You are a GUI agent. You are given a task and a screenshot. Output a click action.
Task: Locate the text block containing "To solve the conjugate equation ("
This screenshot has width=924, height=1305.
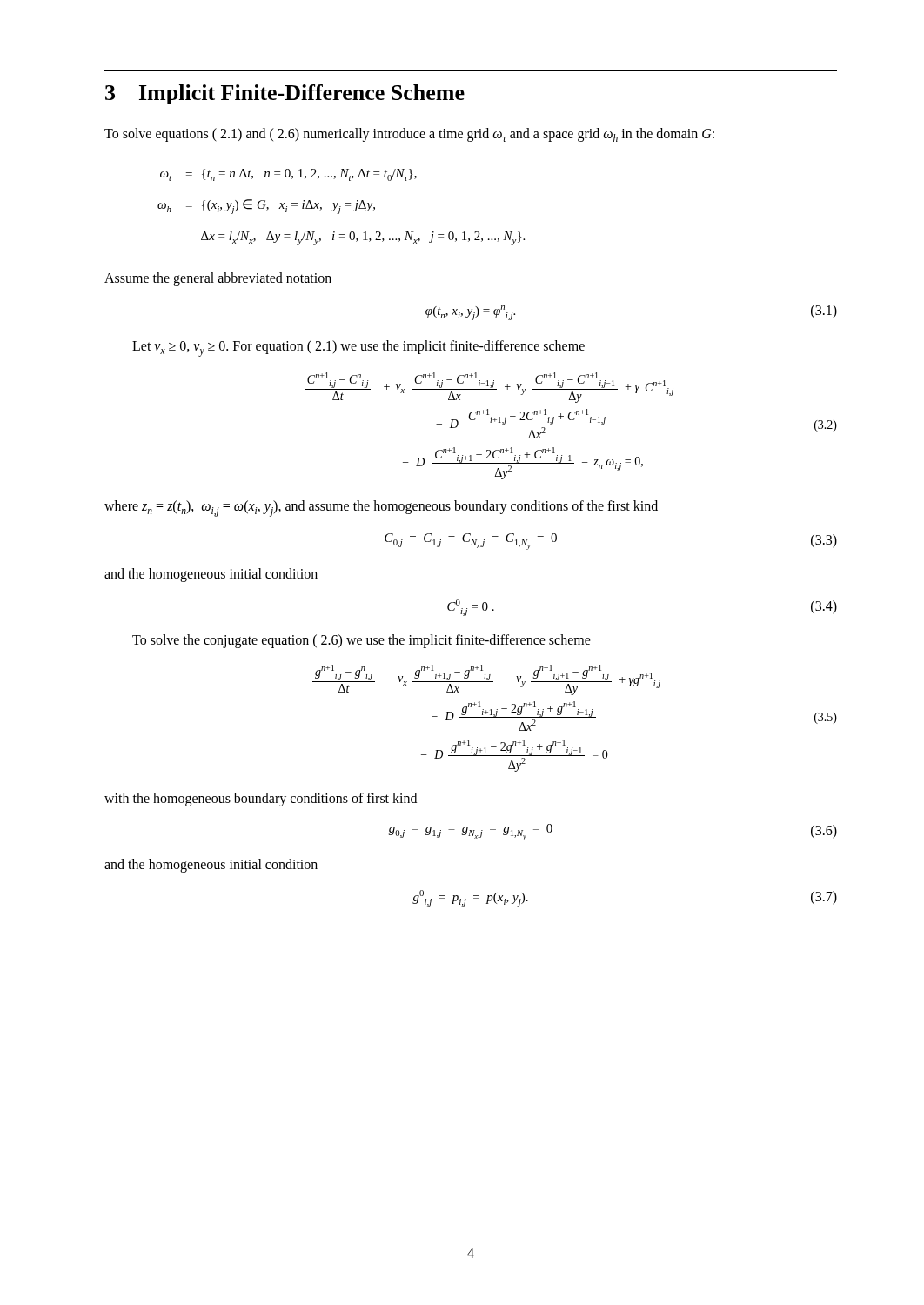pos(361,640)
